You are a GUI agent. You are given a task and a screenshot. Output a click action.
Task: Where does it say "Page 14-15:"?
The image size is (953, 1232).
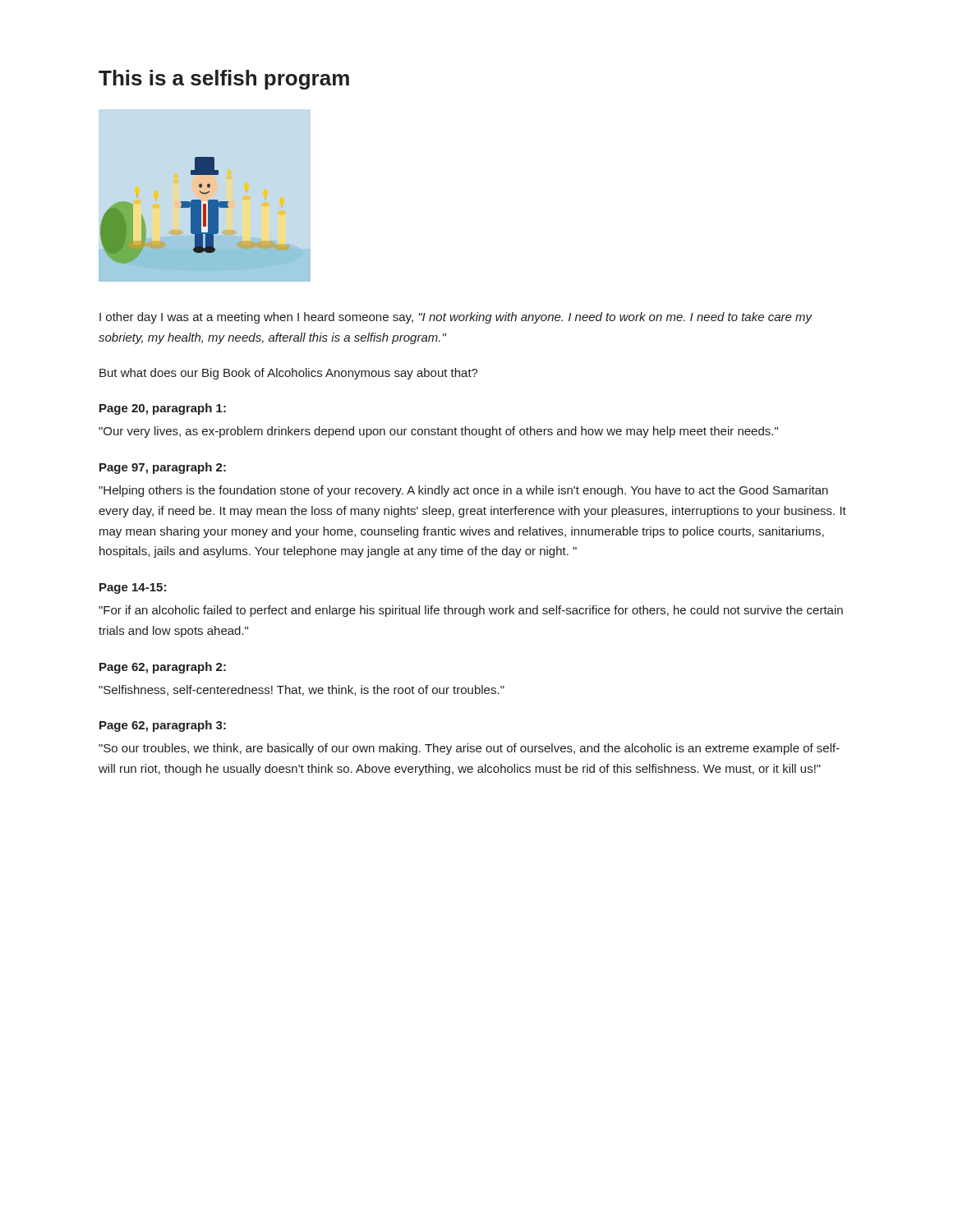(x=133, y=587)
